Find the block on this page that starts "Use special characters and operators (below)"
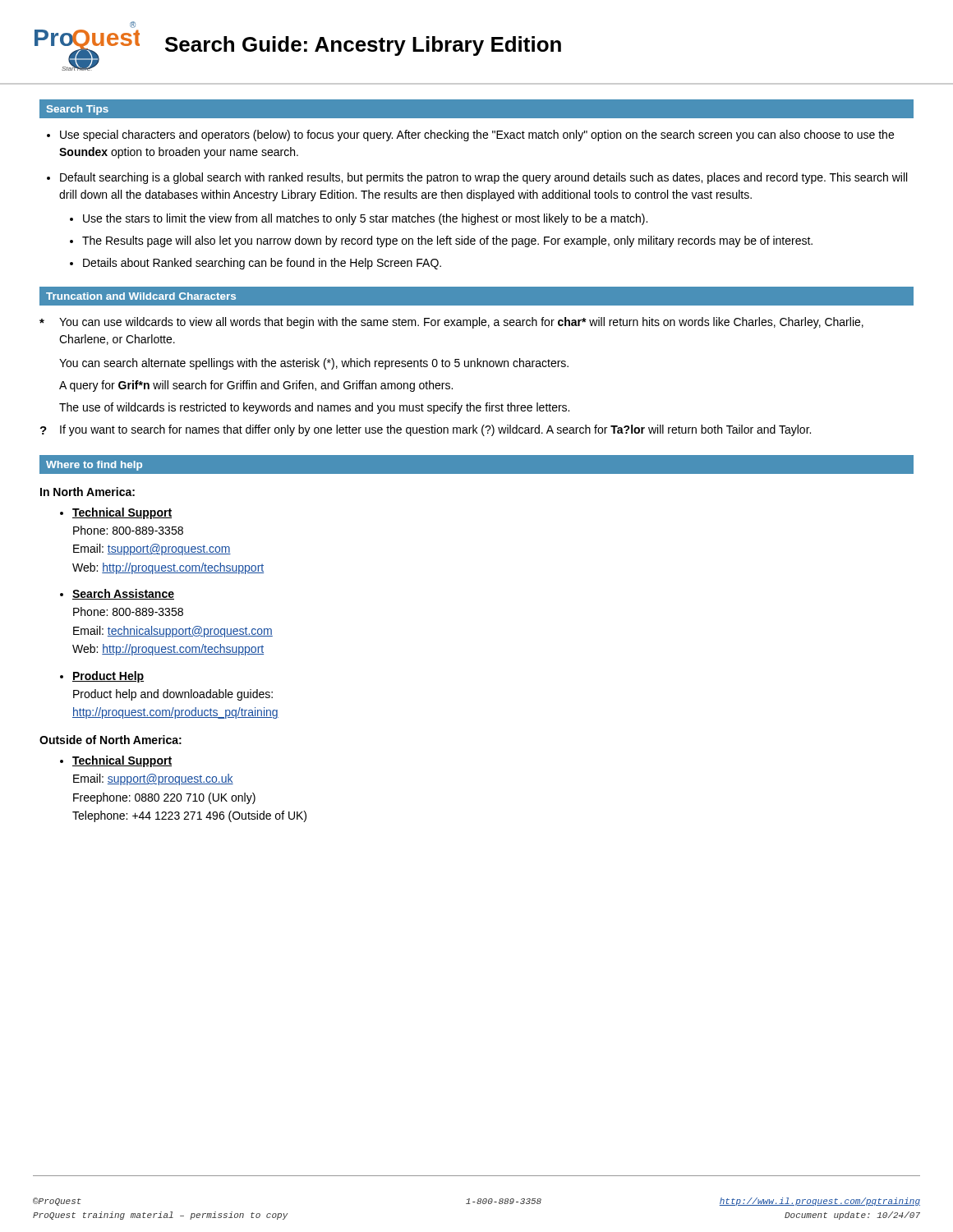The width and height of the screenshot is (953, 1232). [x=476, y=199]
